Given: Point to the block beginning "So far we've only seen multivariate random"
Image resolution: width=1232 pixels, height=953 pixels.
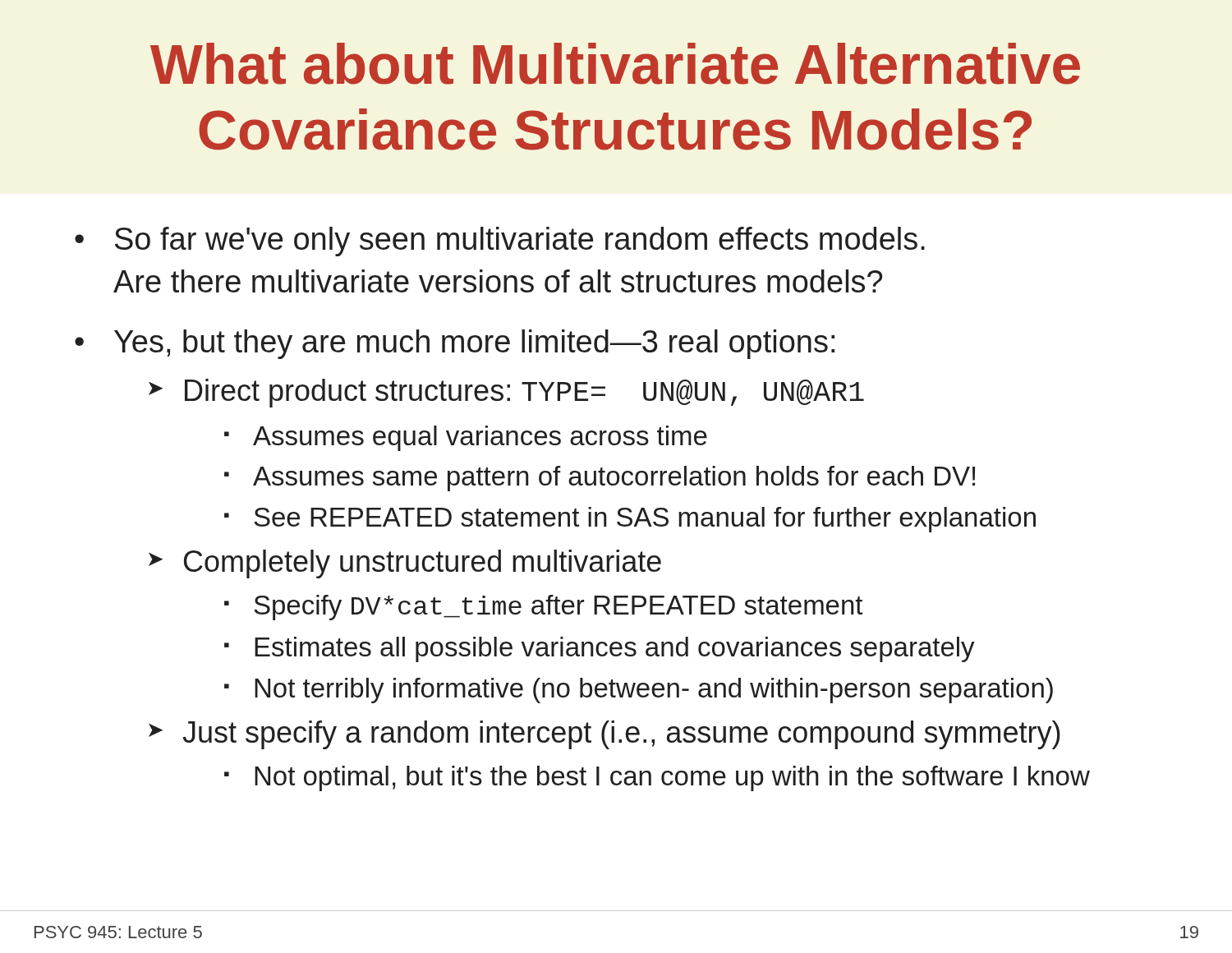Looking at the screenshot, I should pyautogui.click(x=520, y=261).
